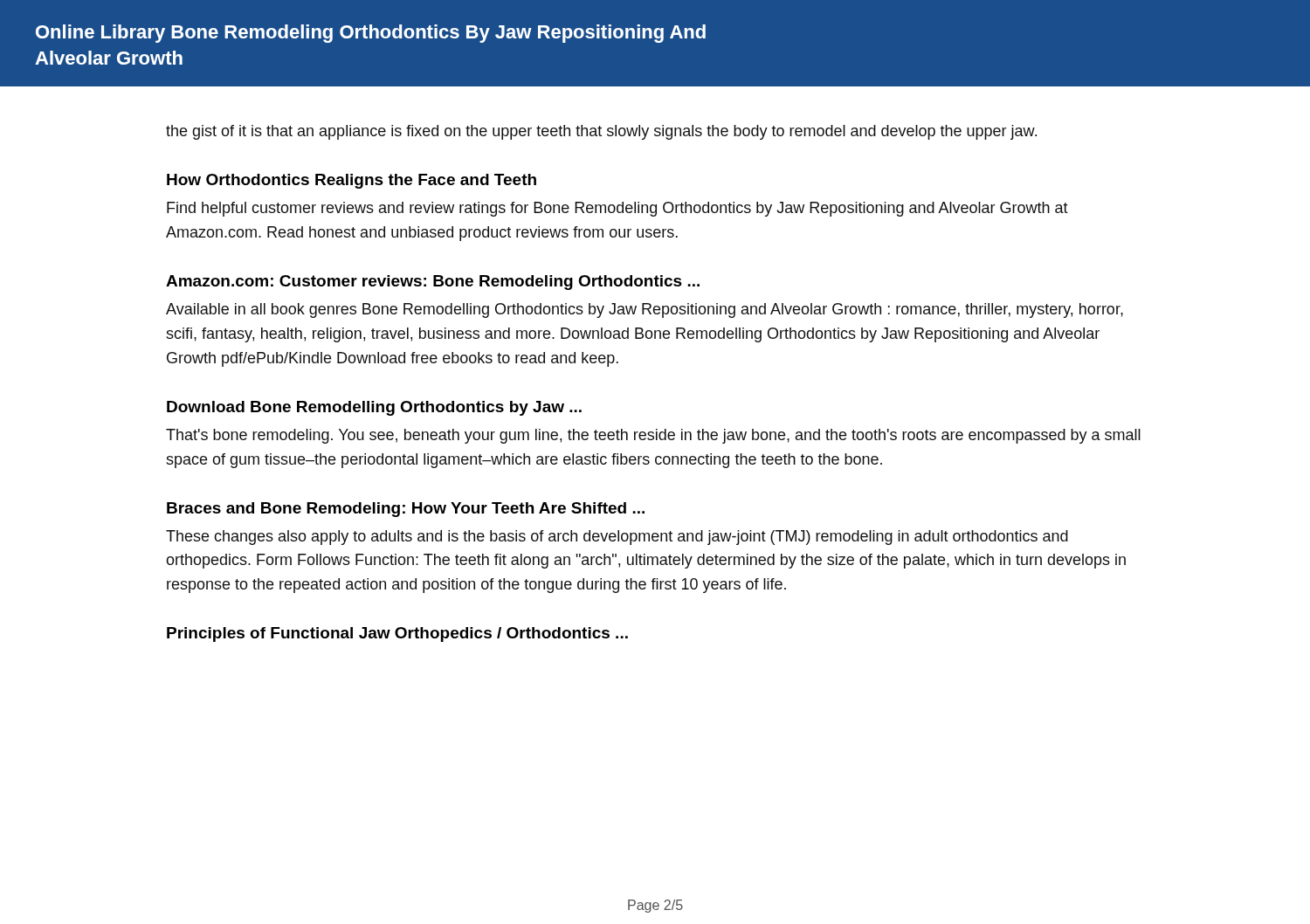This screenshot has height=924, width=1310.
Task: Find the section header on this page that starts "Amazon.com: Customer reviews: Bone Remodeling"
Action: 433,281
